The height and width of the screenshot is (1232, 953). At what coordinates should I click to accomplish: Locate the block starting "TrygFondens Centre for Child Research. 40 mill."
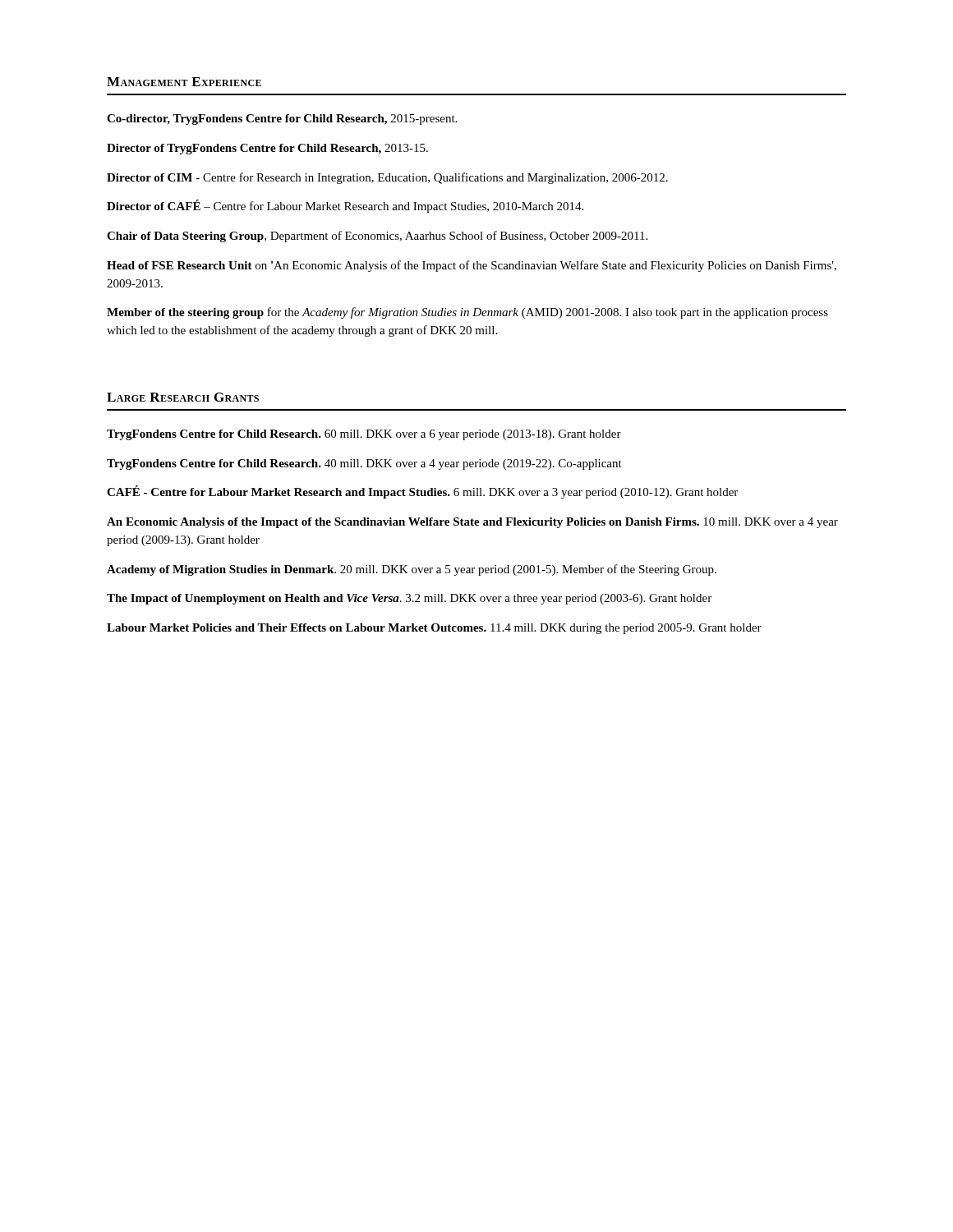click(364, 463)
